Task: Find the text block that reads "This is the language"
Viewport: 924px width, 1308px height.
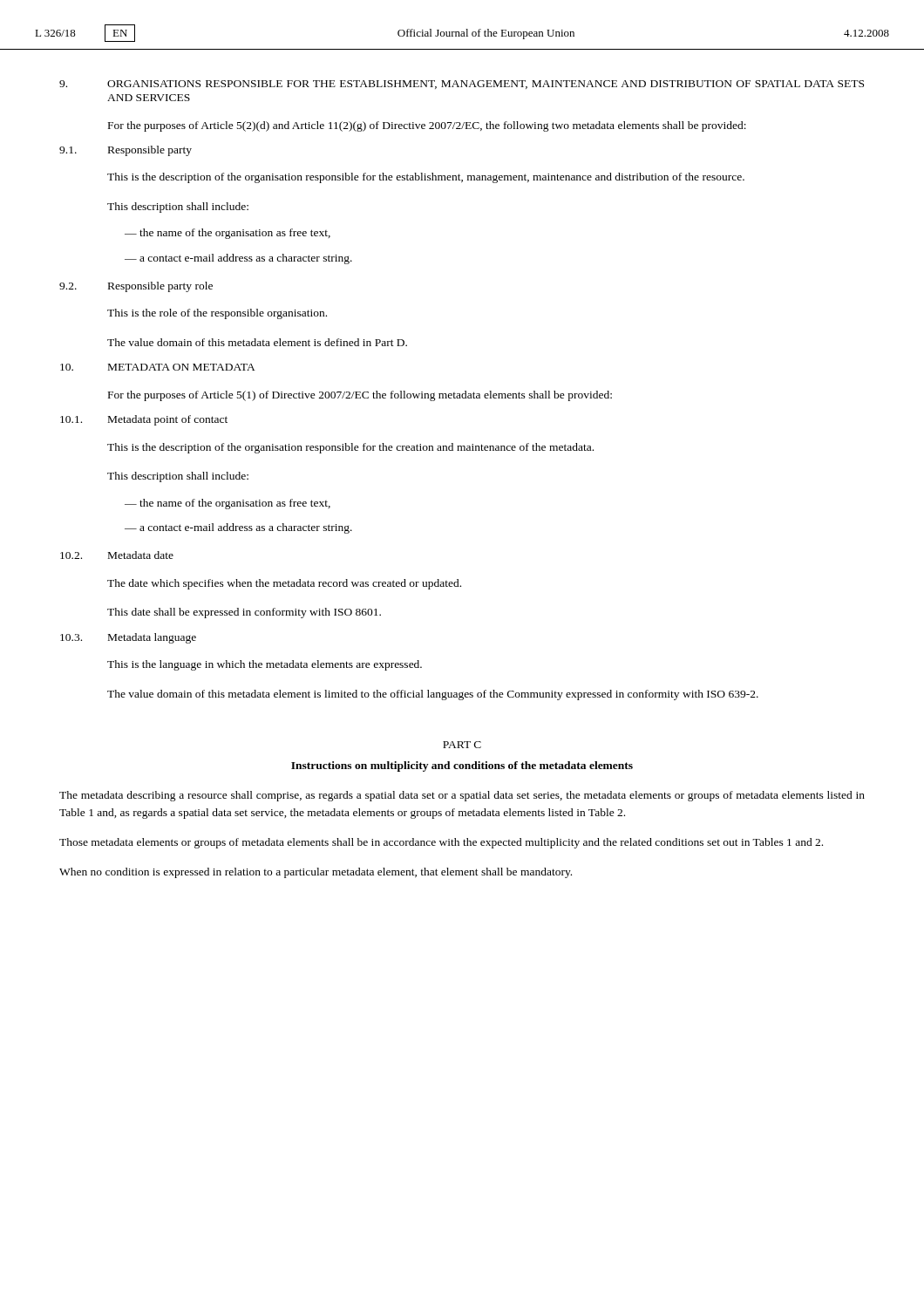Action: click(486, 679)
